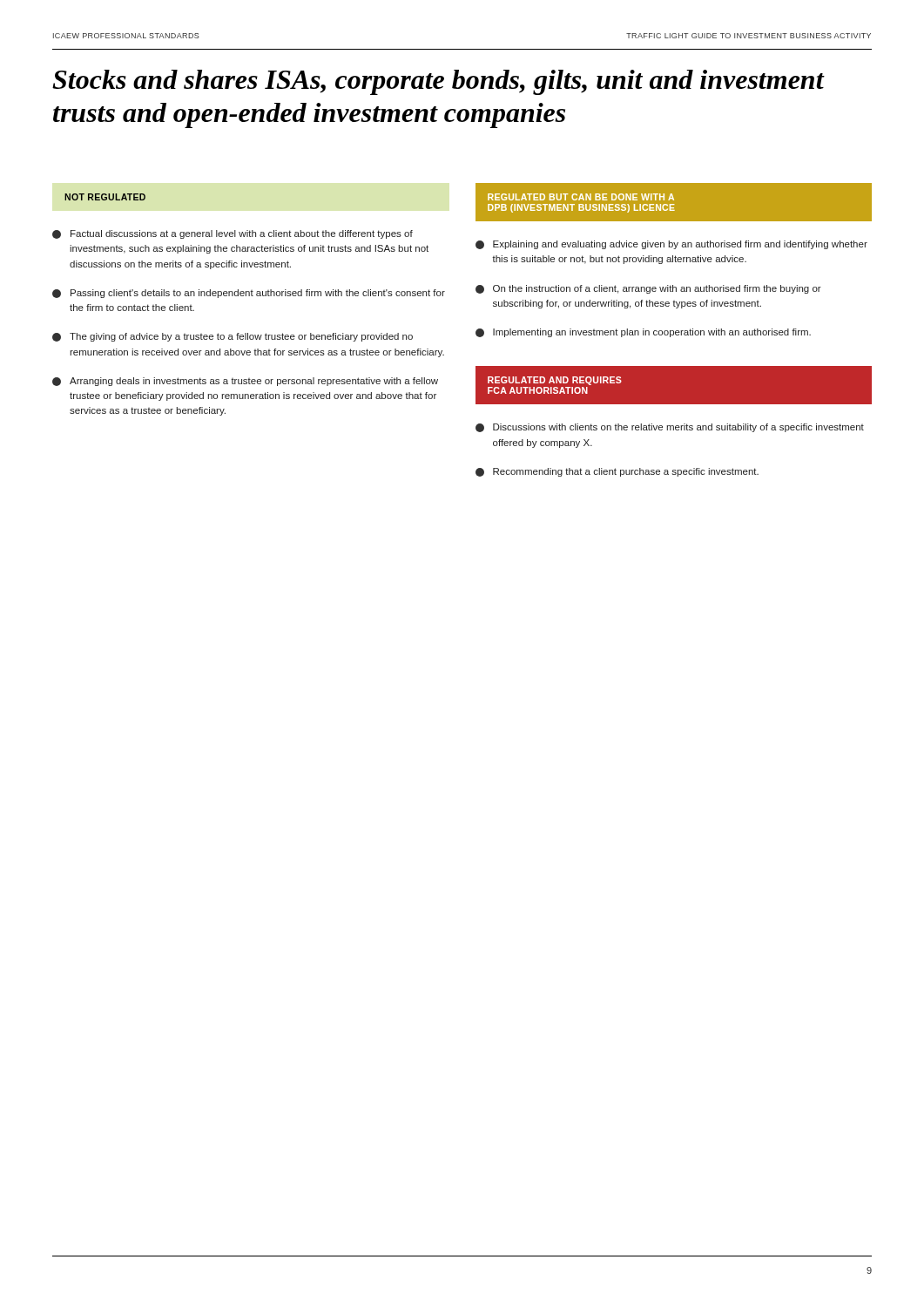Locate the text block starting "NOT REGULATED"
924x1307 pixels.
coord(105,197)
